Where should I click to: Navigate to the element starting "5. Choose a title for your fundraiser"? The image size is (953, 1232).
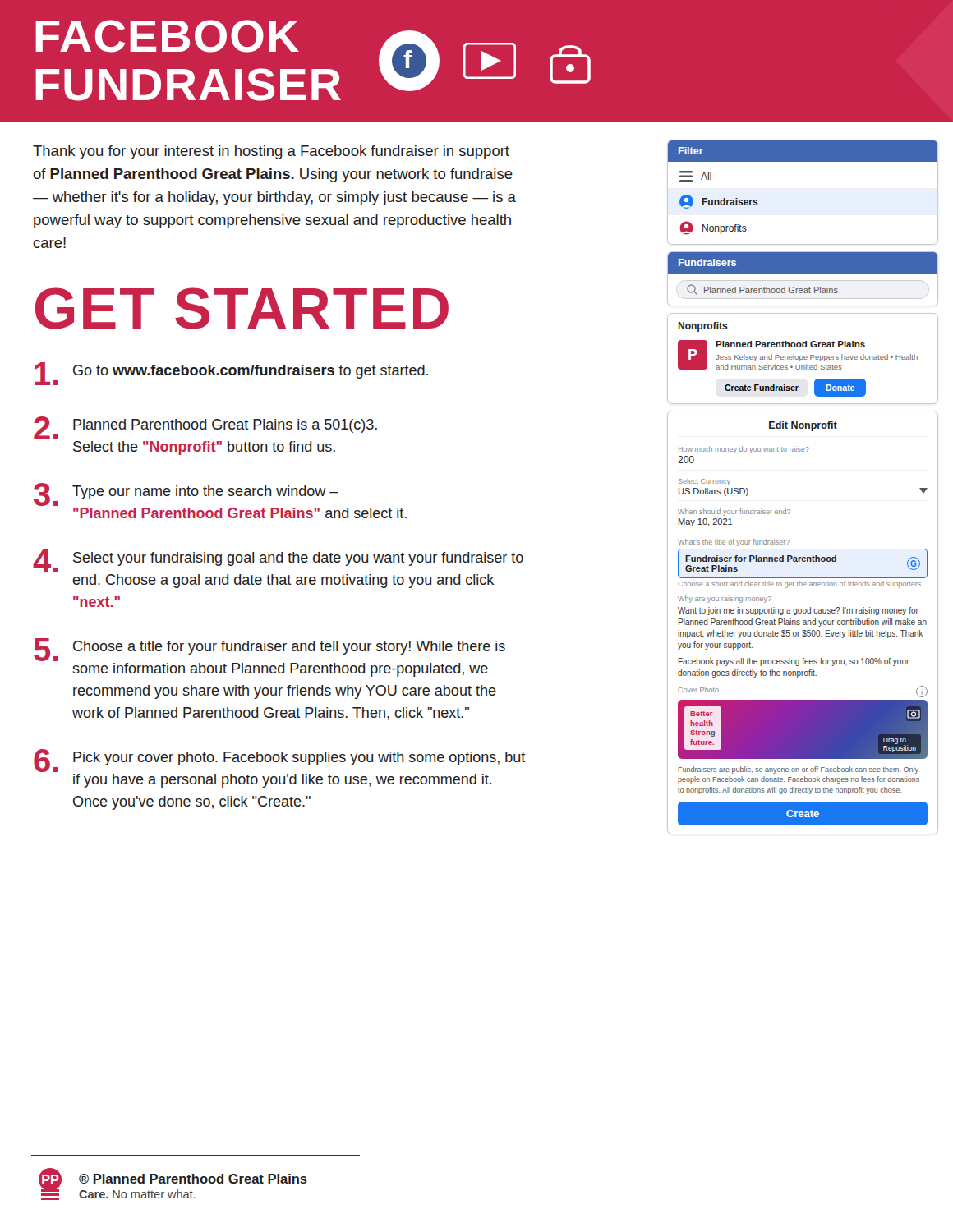(x=279, y=678)
